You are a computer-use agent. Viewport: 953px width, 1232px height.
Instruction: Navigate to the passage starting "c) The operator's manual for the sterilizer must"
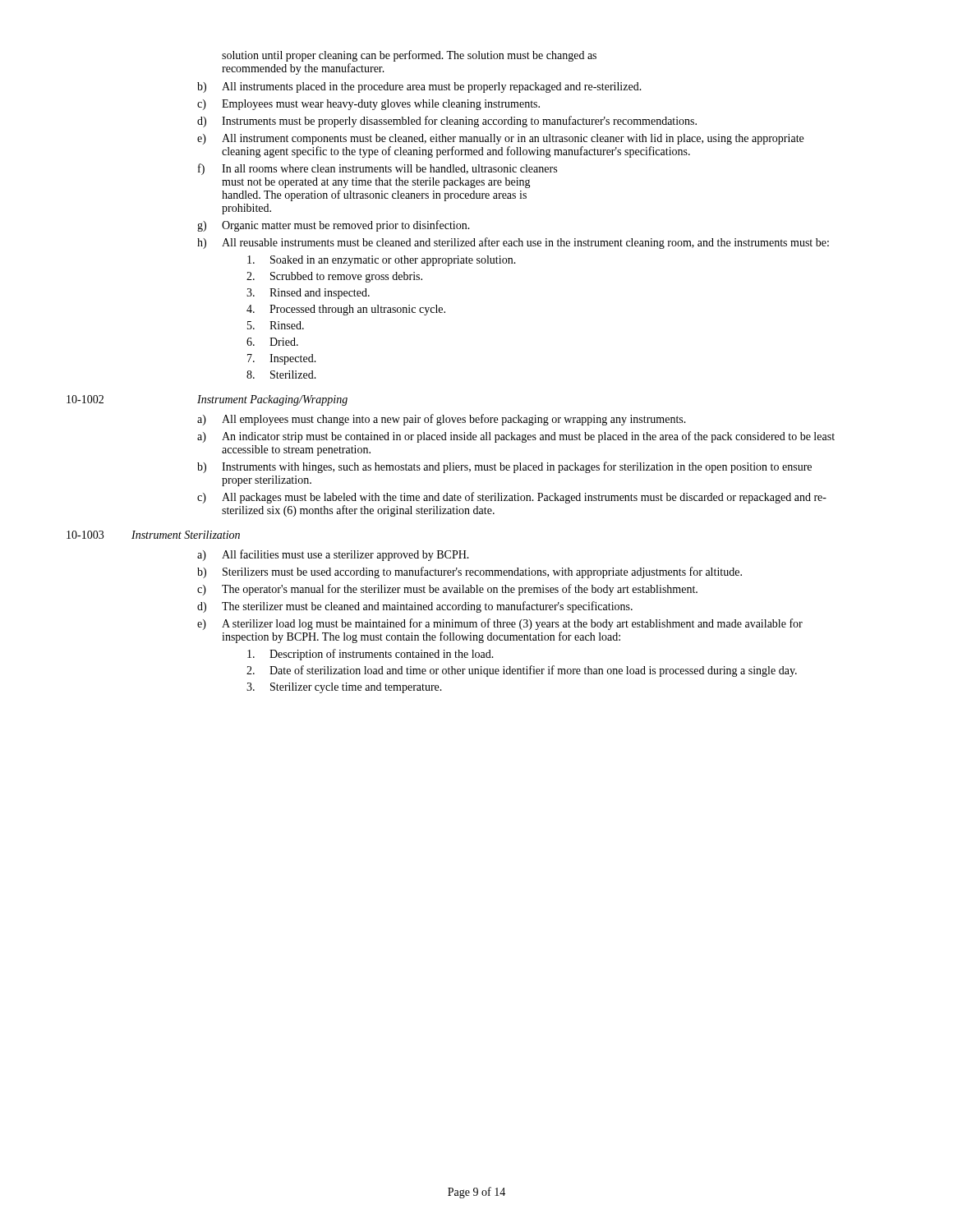pyautogui.click(x=448, y=590)
